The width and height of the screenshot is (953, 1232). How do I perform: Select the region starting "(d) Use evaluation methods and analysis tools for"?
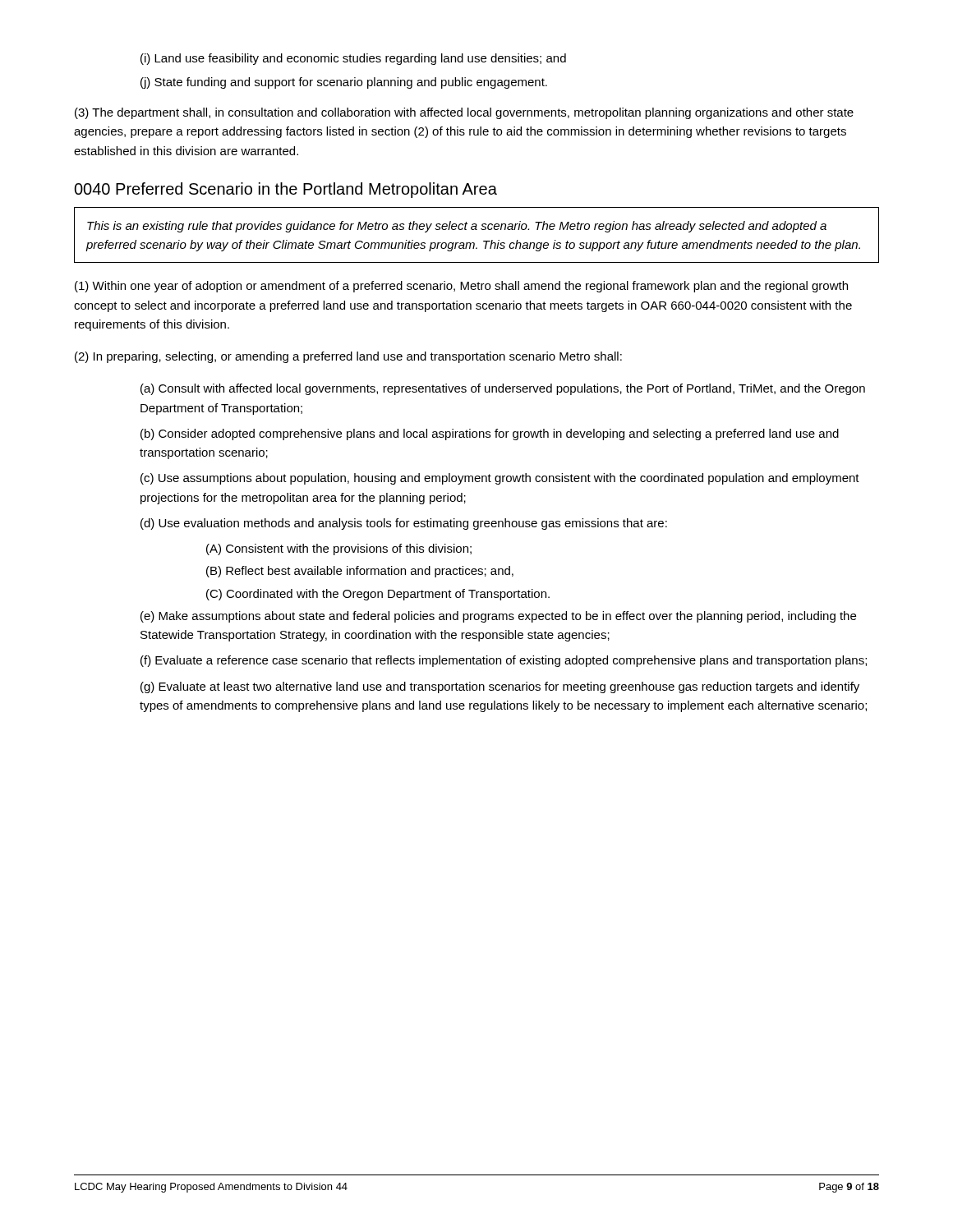click(x=404, y=523)
